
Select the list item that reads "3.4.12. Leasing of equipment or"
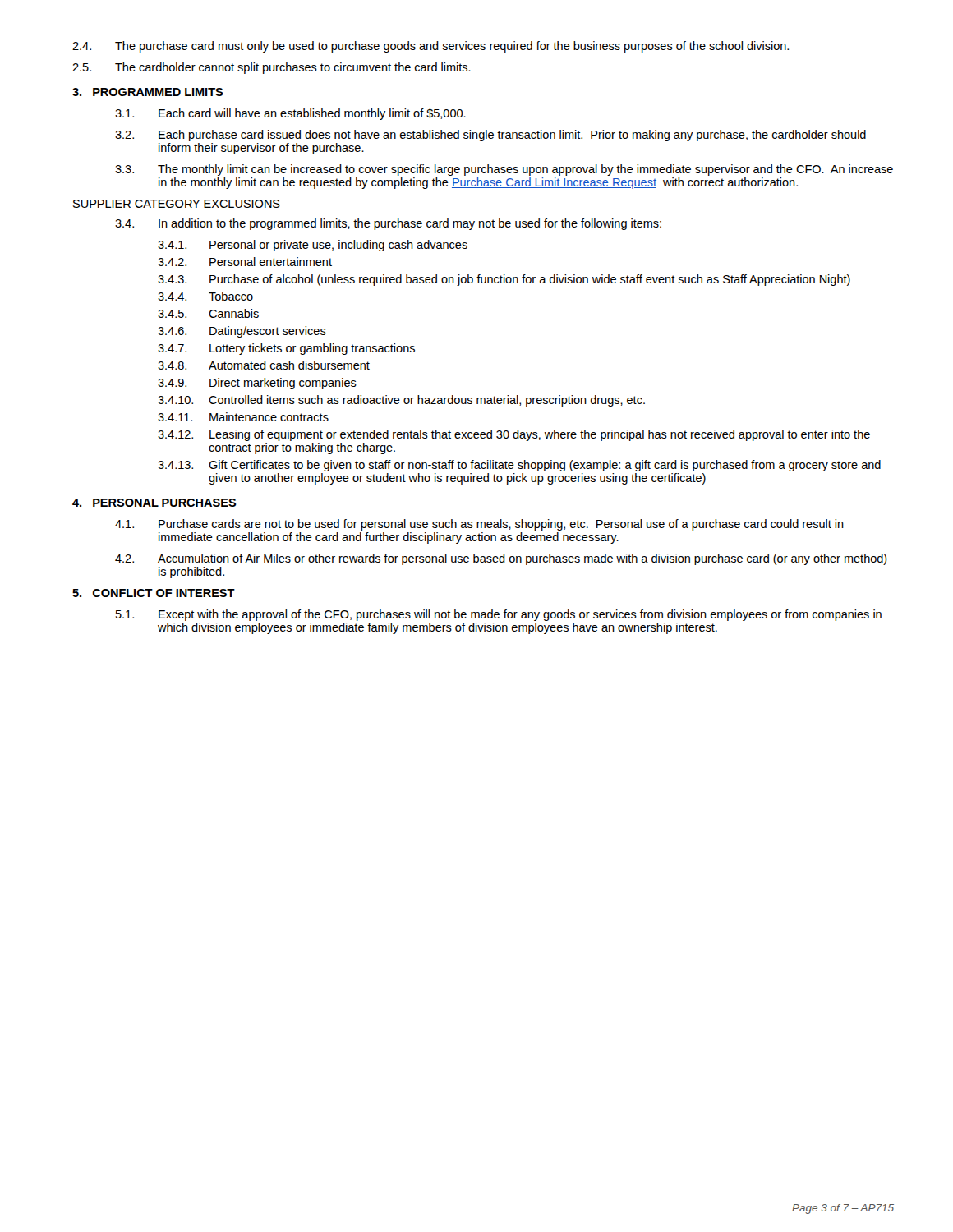pos(526,441)
